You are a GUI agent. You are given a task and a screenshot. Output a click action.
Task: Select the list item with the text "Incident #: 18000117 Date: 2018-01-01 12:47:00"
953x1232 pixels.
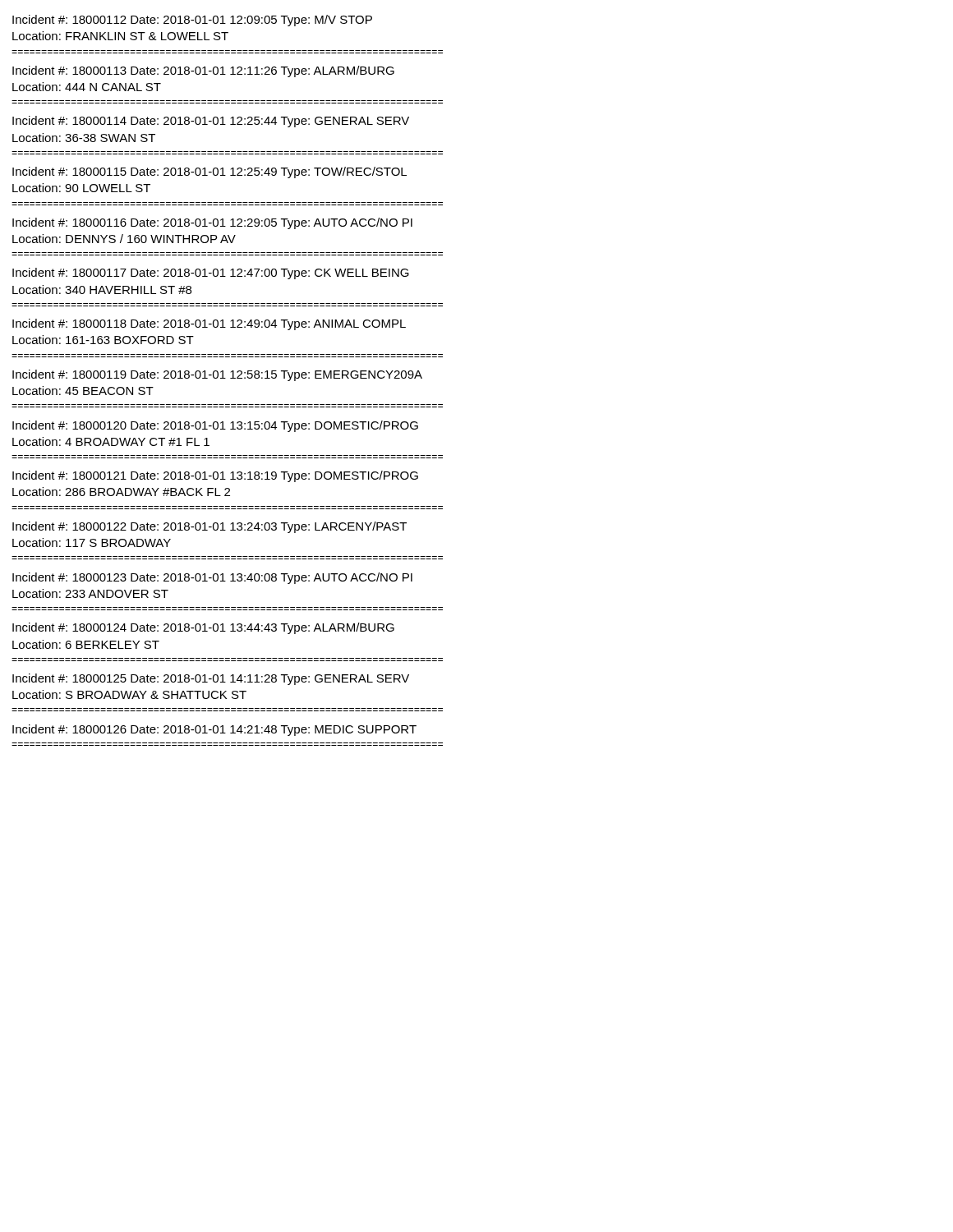click(211, 274)
